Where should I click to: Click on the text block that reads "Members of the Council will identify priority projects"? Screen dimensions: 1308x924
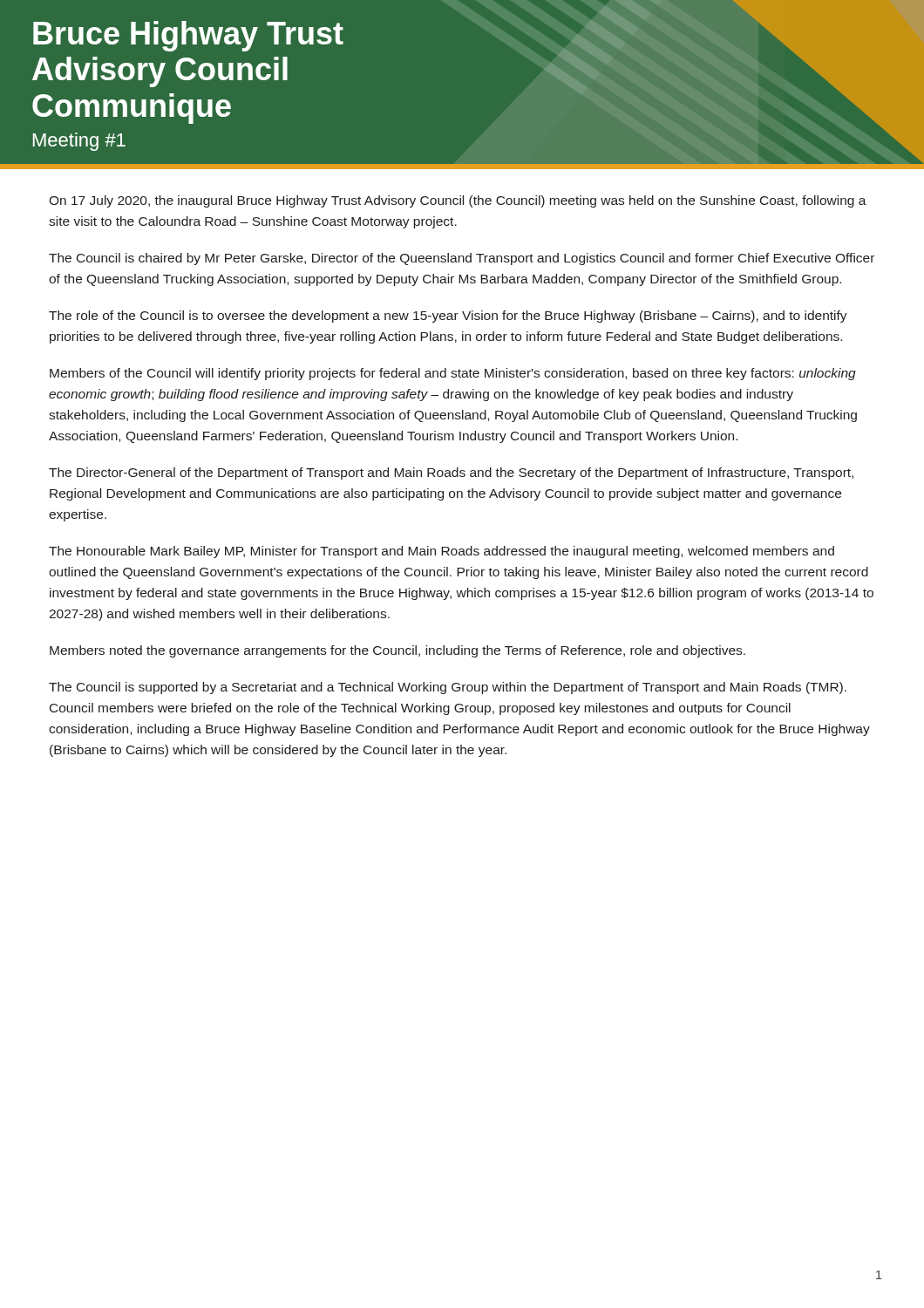pos(462,405)
